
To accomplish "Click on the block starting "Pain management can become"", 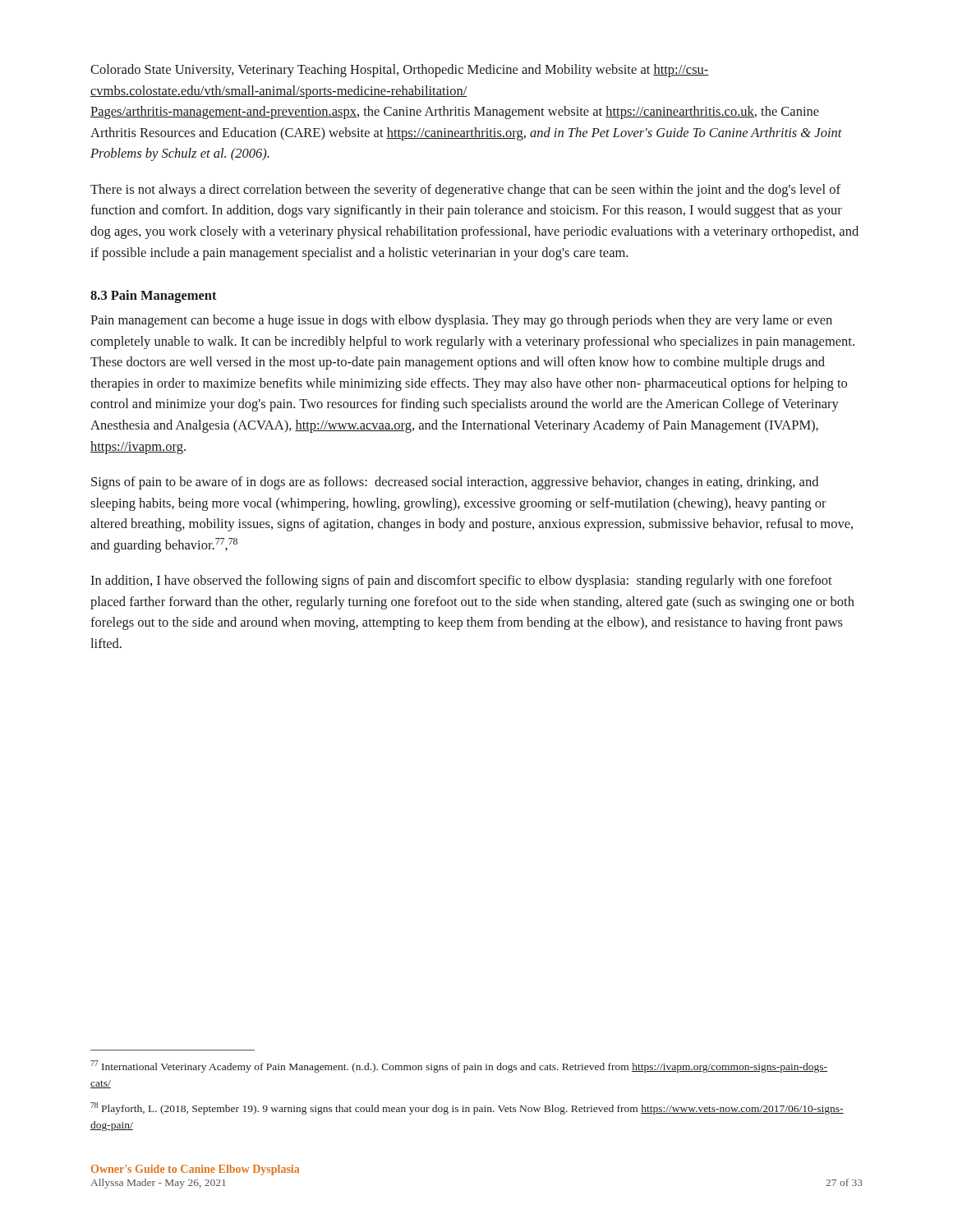I will (x=473, y=383).
